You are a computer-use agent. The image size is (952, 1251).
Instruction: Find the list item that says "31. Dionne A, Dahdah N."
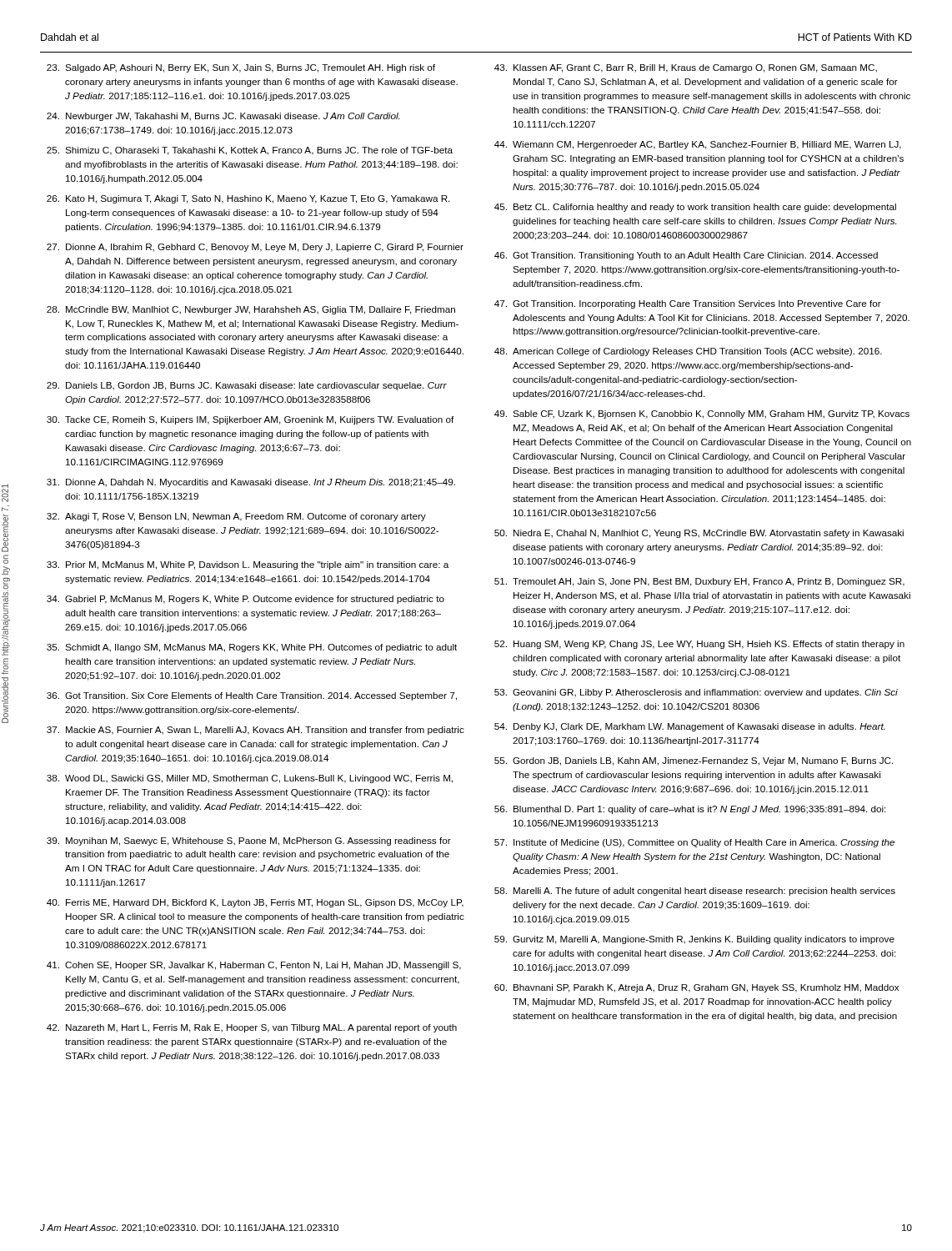pyautogui.click(x=252, y=490)
